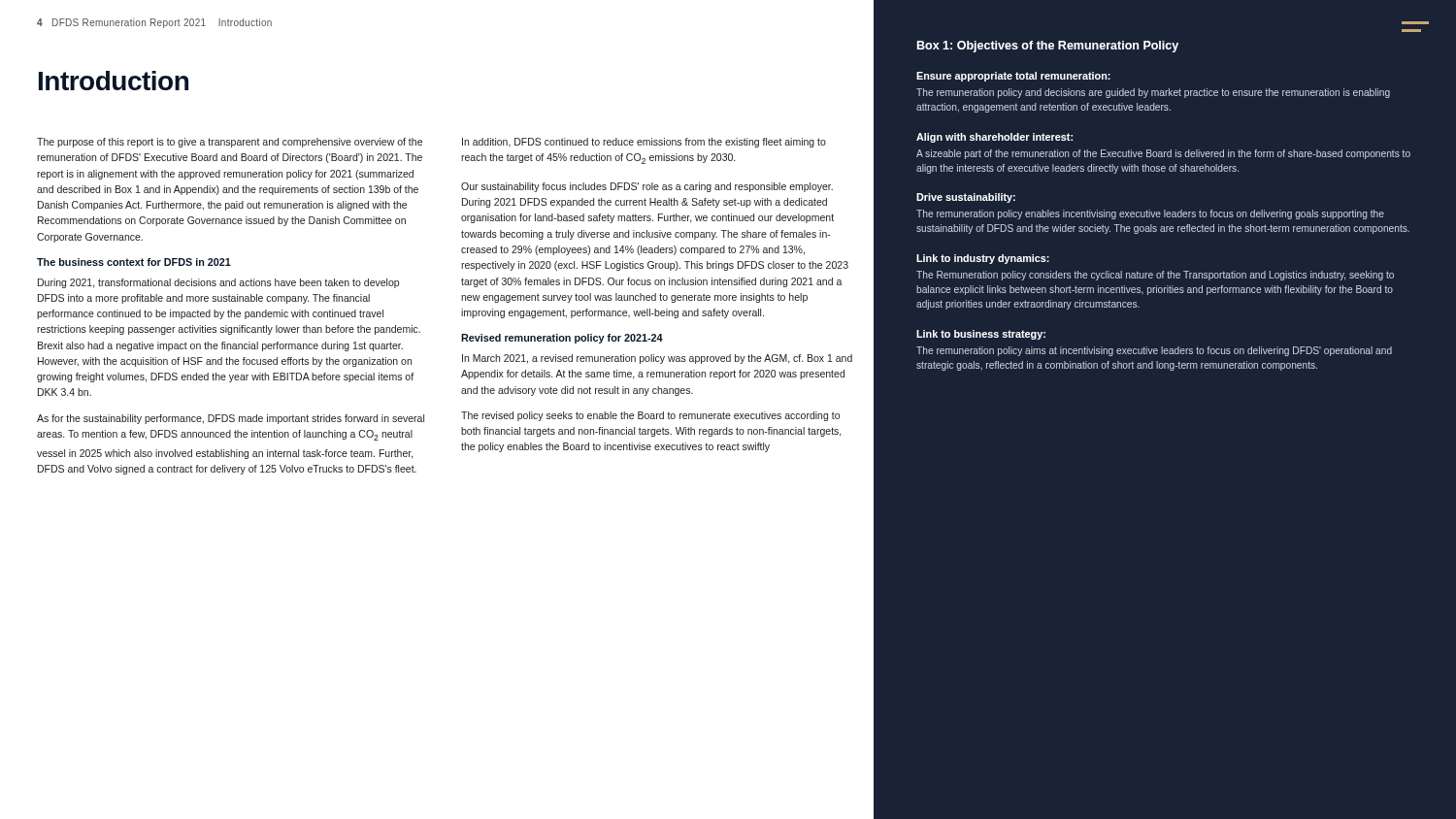The height and width of the screenshot is (819, 1456).
Task: Navigate to the region starting "Drive sustainability: The remuneration"
Action: [x=1165, y=214]
